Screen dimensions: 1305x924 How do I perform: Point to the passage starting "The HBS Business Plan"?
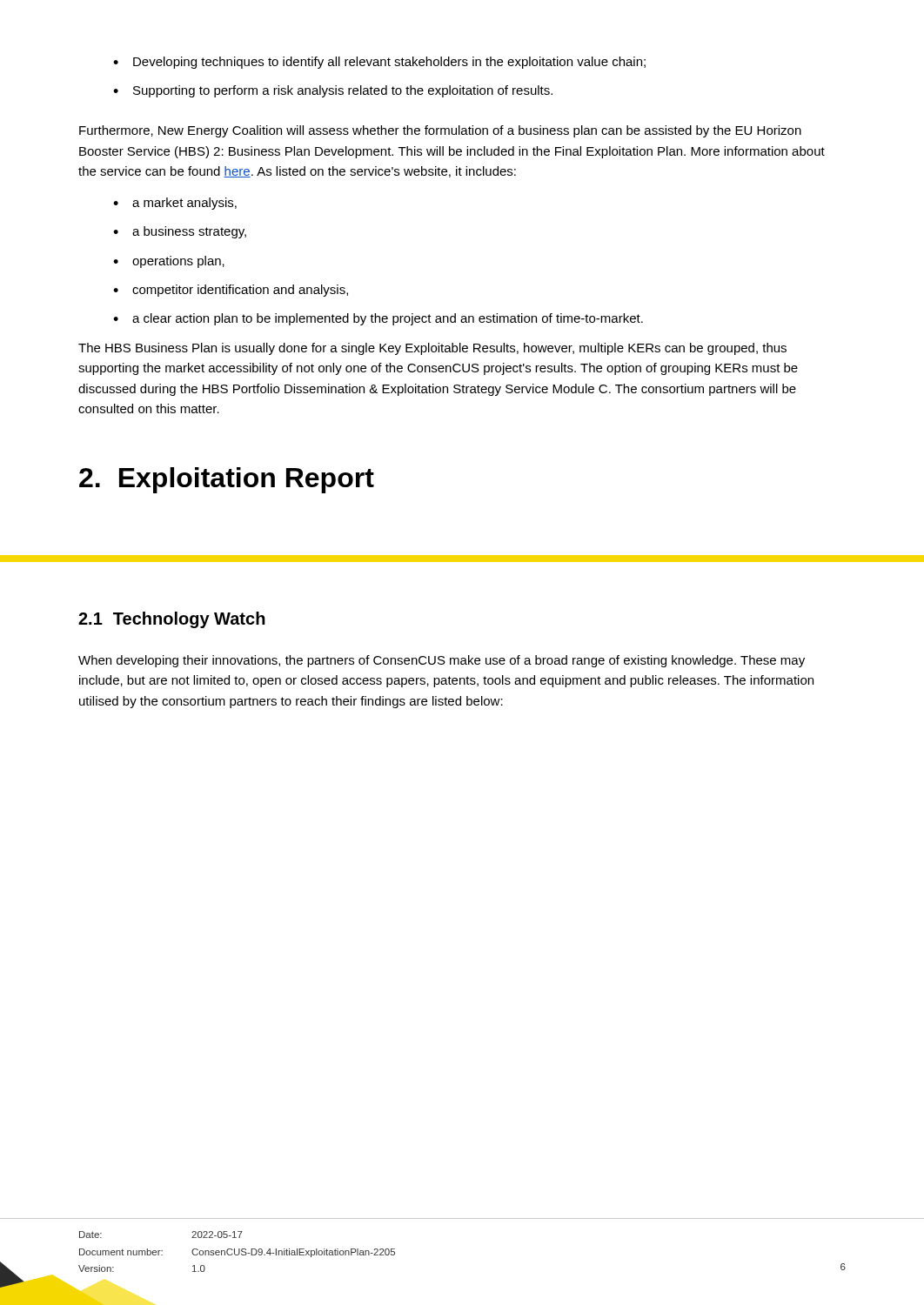438,378
